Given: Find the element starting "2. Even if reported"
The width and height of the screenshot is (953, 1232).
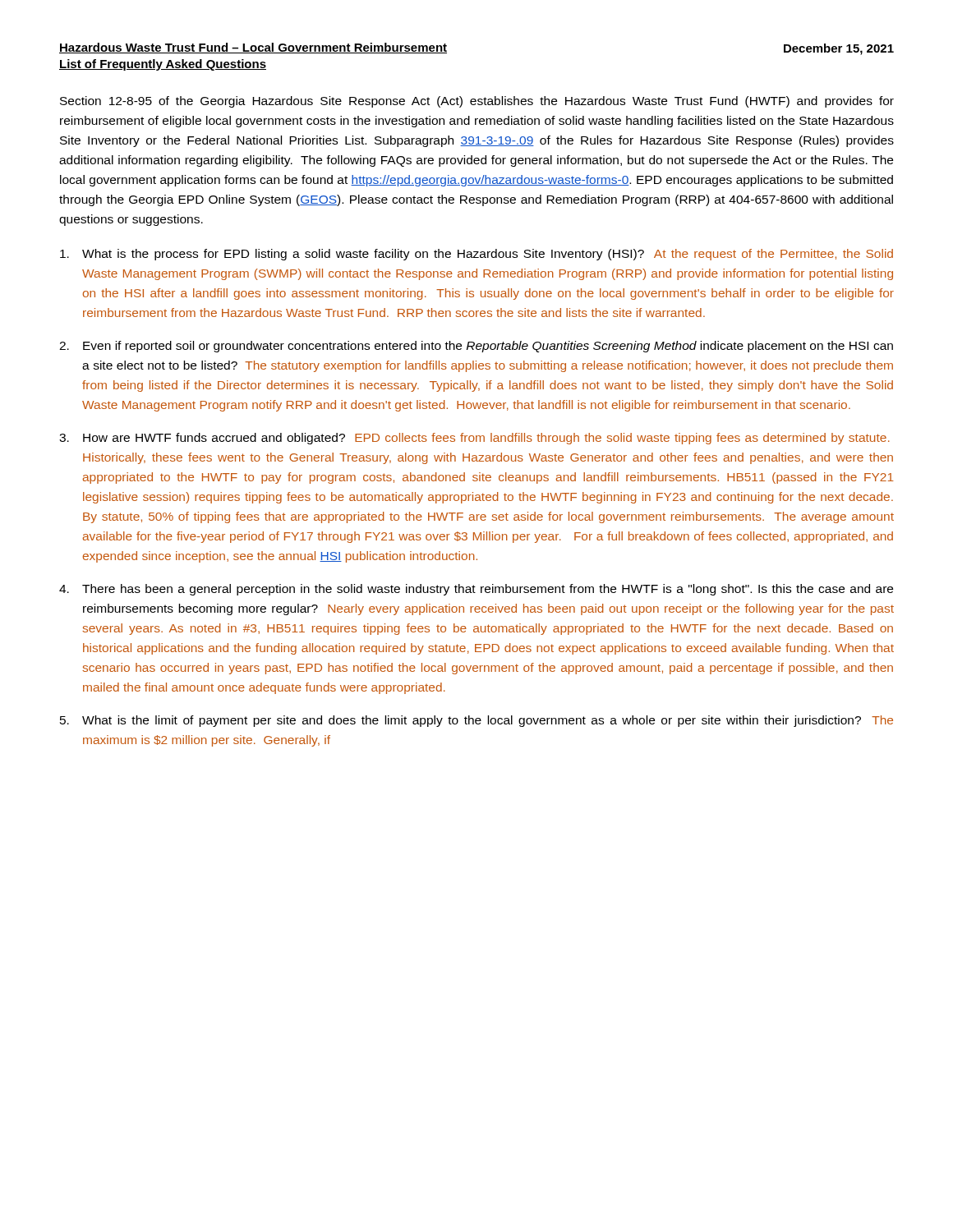Looking at the screenshot, I should pyautogui.click(x=476, y=375).
